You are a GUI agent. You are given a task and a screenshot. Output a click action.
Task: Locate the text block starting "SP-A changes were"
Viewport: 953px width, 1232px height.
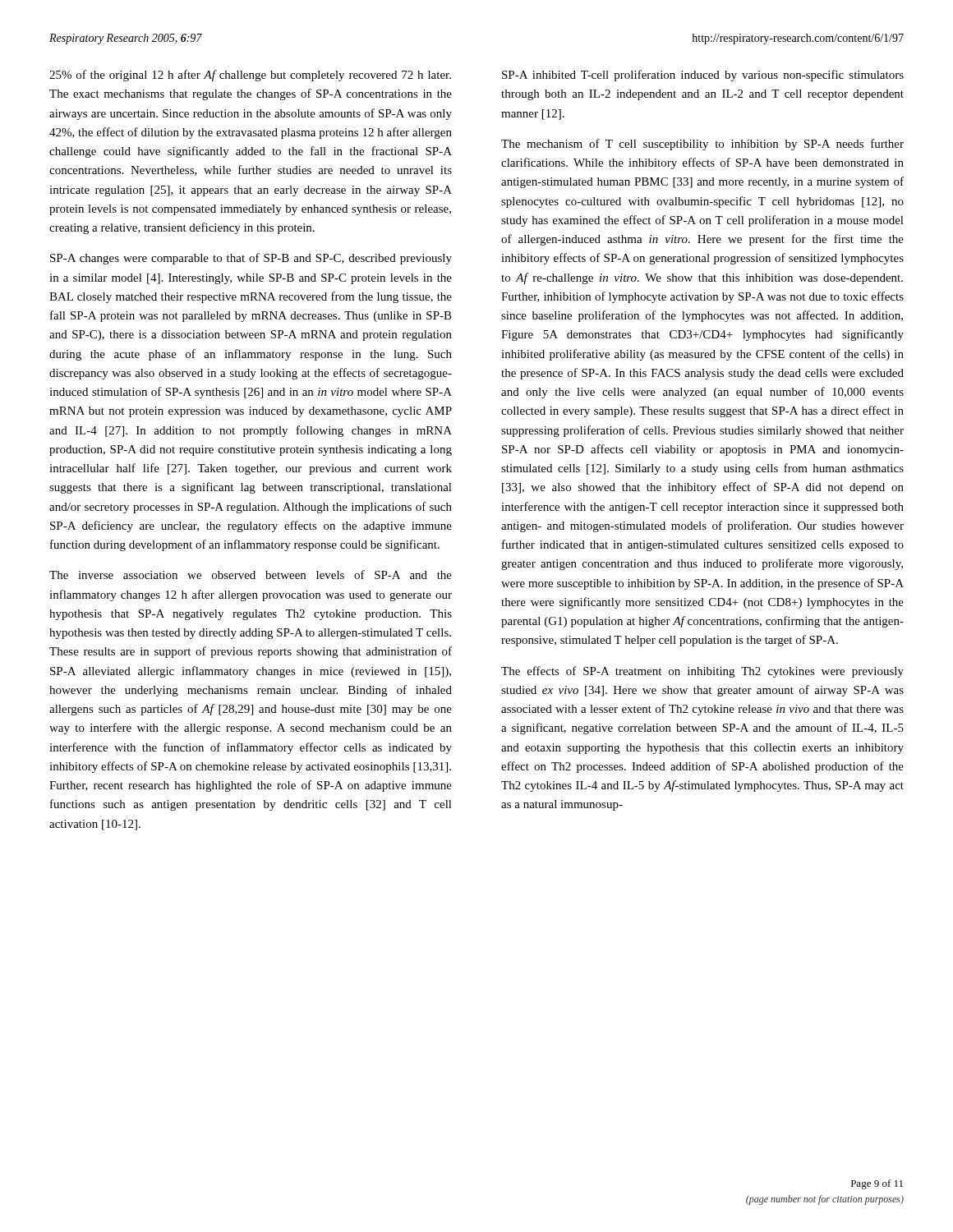coord(251,402)
